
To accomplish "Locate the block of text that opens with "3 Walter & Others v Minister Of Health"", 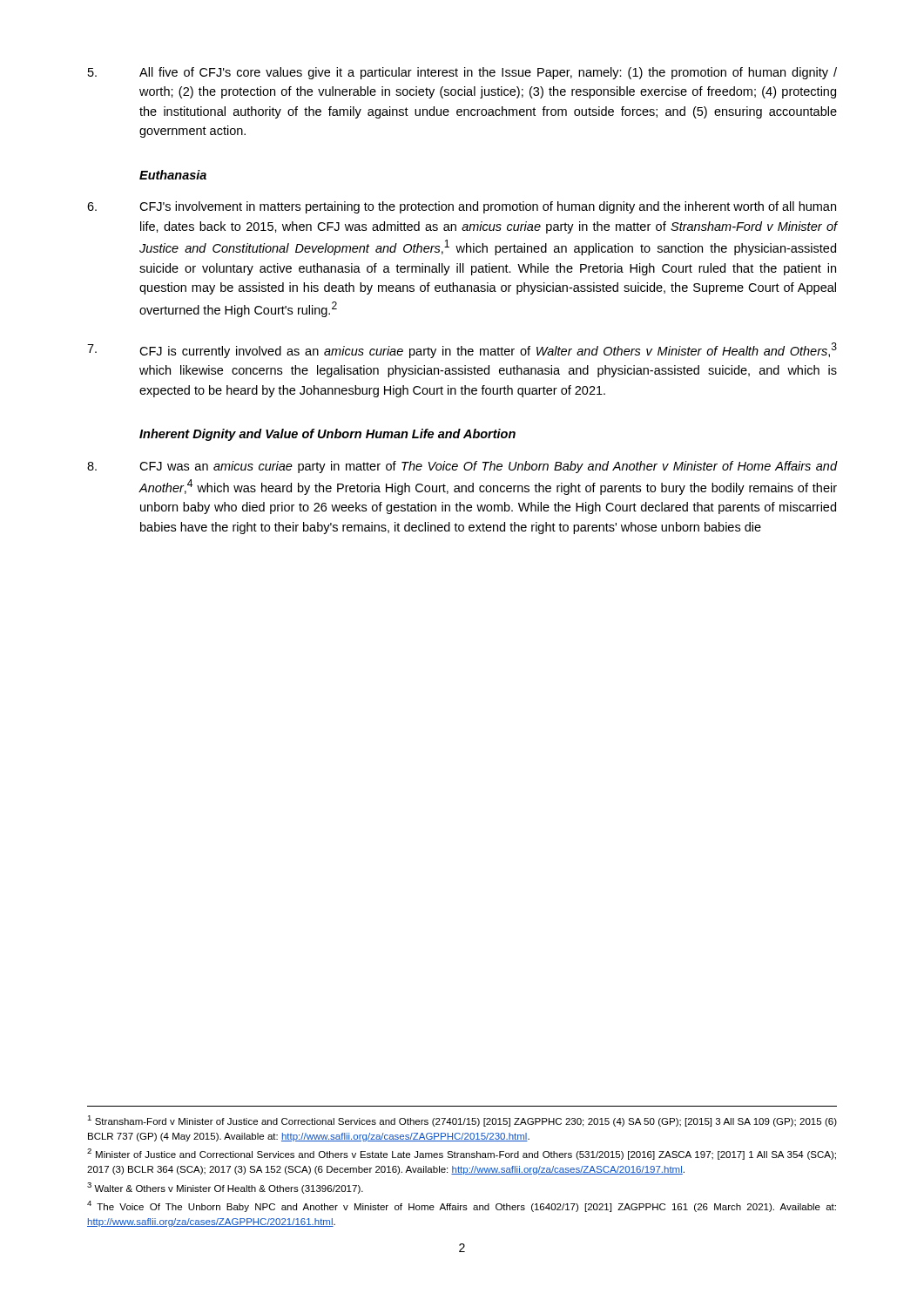I will coord(225,1186).
